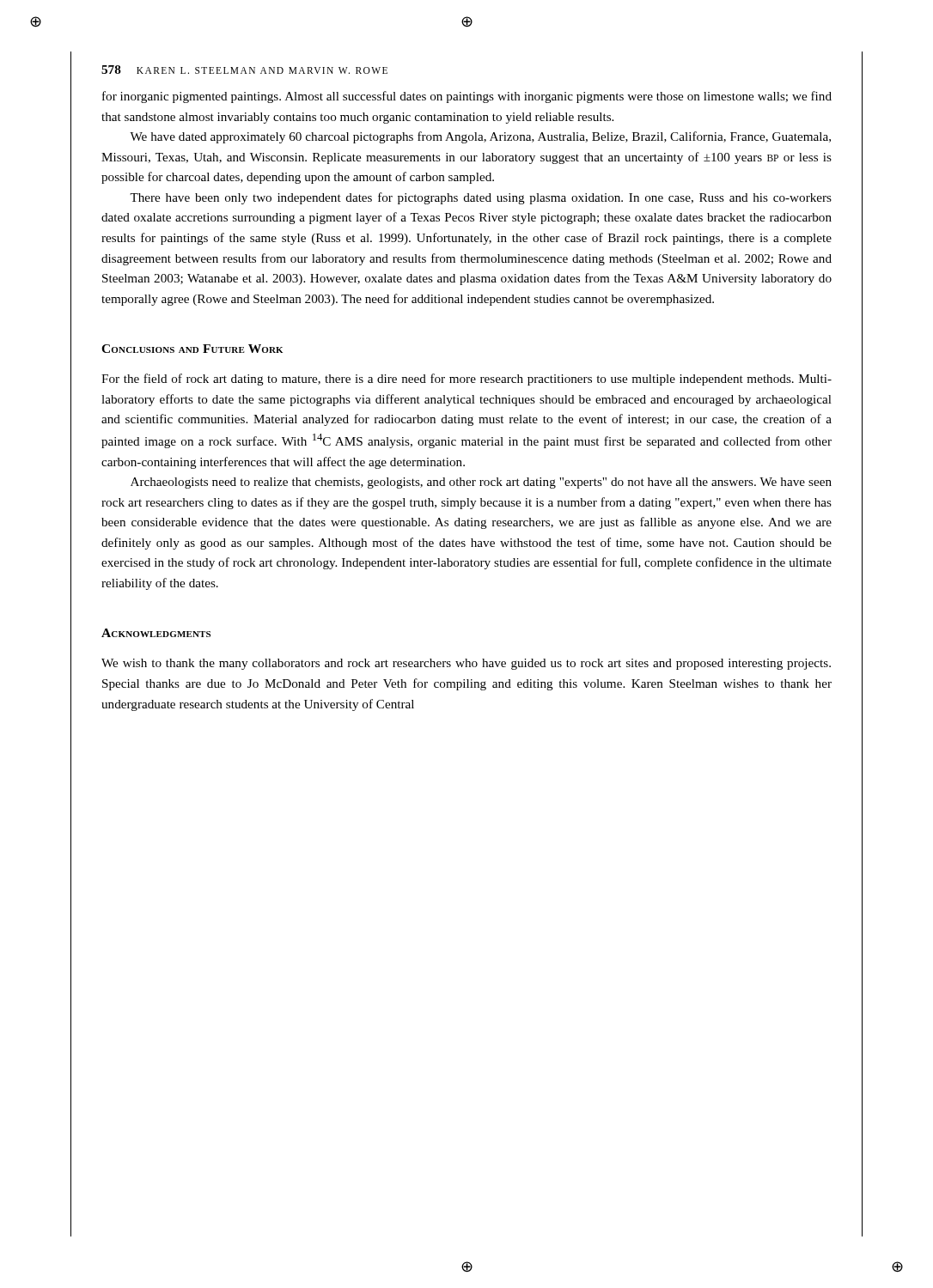Find the text block containing "for inorganic pigmented paintings. Almost"
Screen dimensions: 1288x933
click(x=466, y=197)
